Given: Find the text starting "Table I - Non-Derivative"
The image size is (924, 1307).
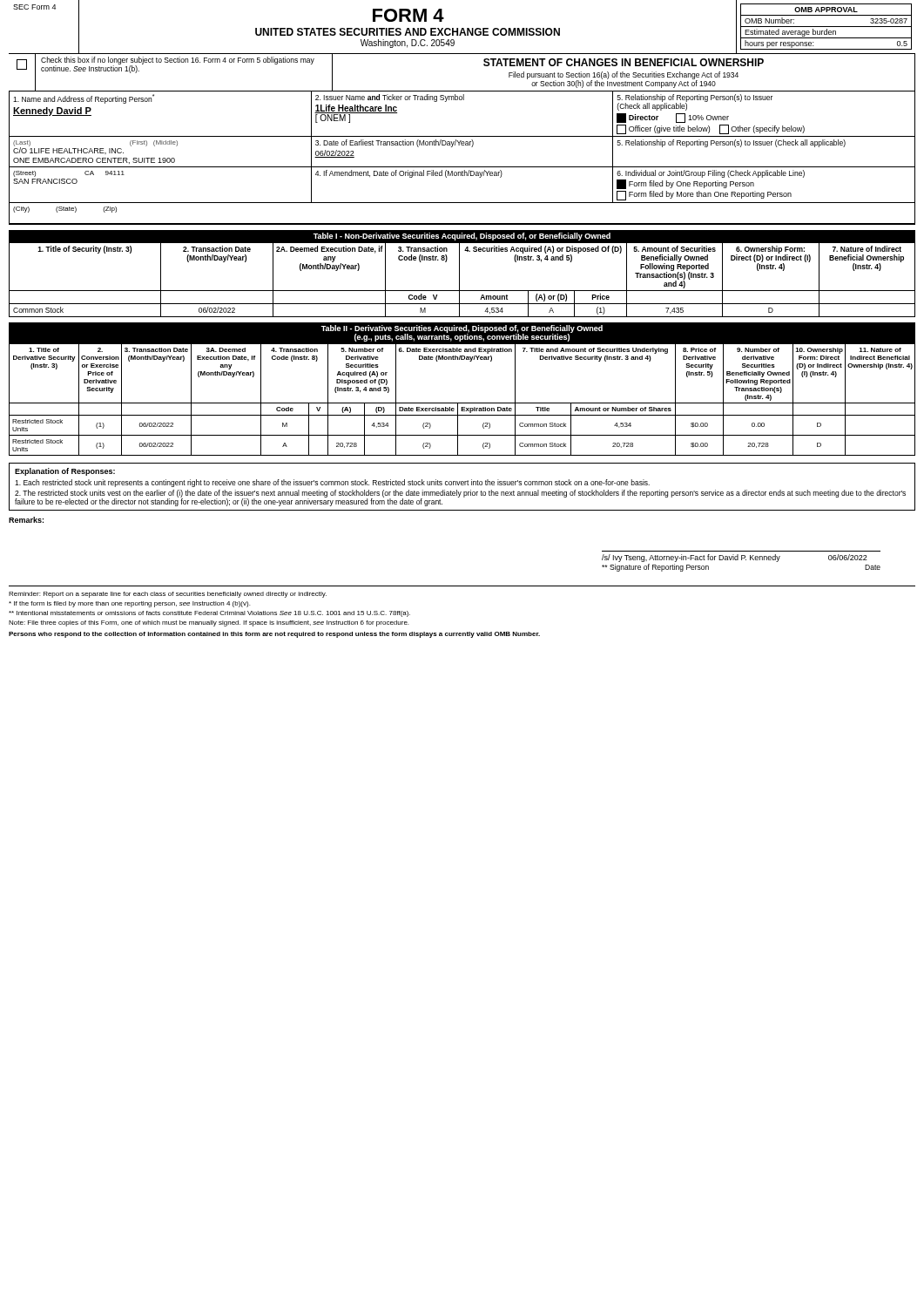Looking at the screenshot, I should pyautogui.click(x=462, y=236).
